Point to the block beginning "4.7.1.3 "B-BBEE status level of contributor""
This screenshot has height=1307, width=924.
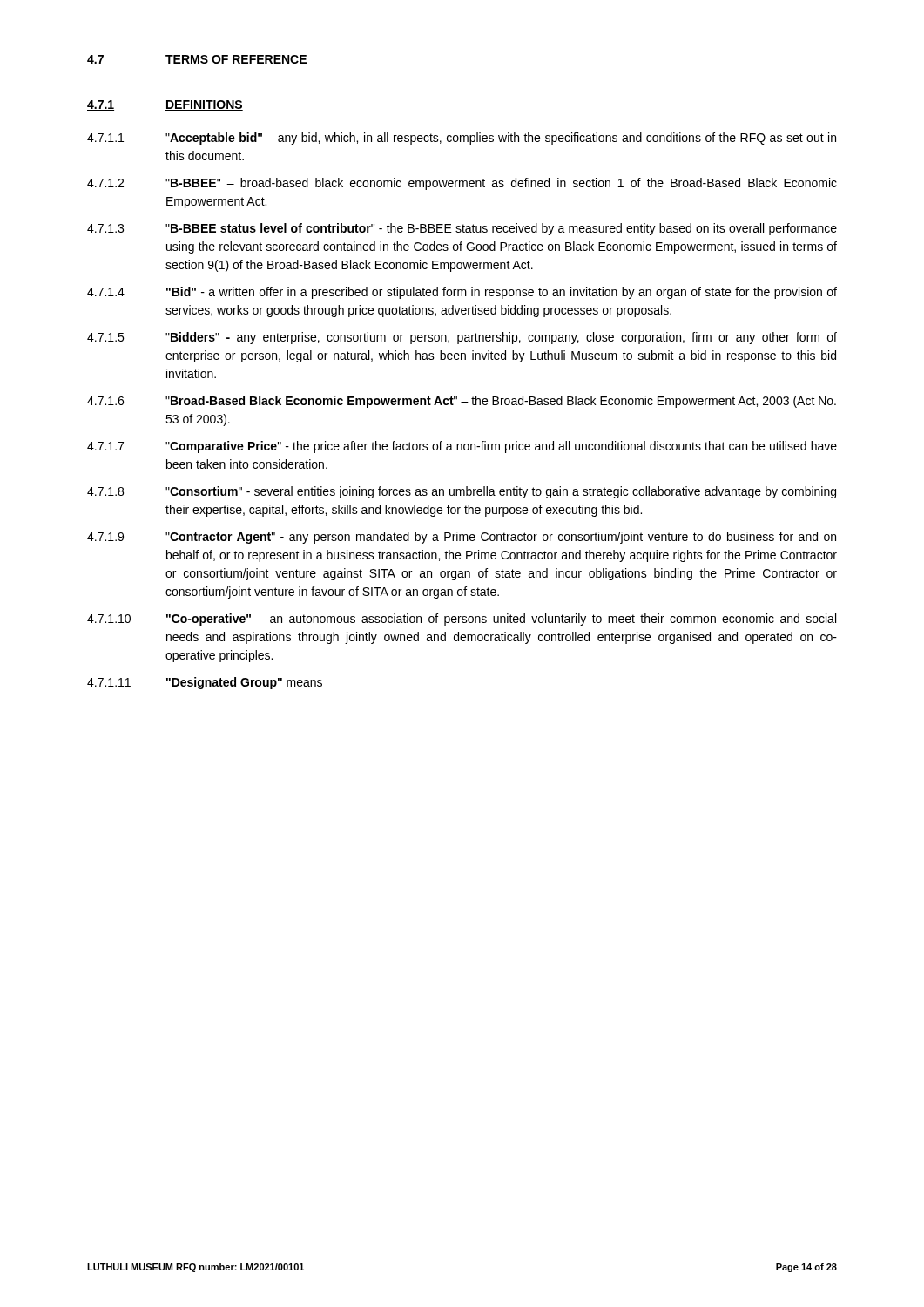point(462,247)
